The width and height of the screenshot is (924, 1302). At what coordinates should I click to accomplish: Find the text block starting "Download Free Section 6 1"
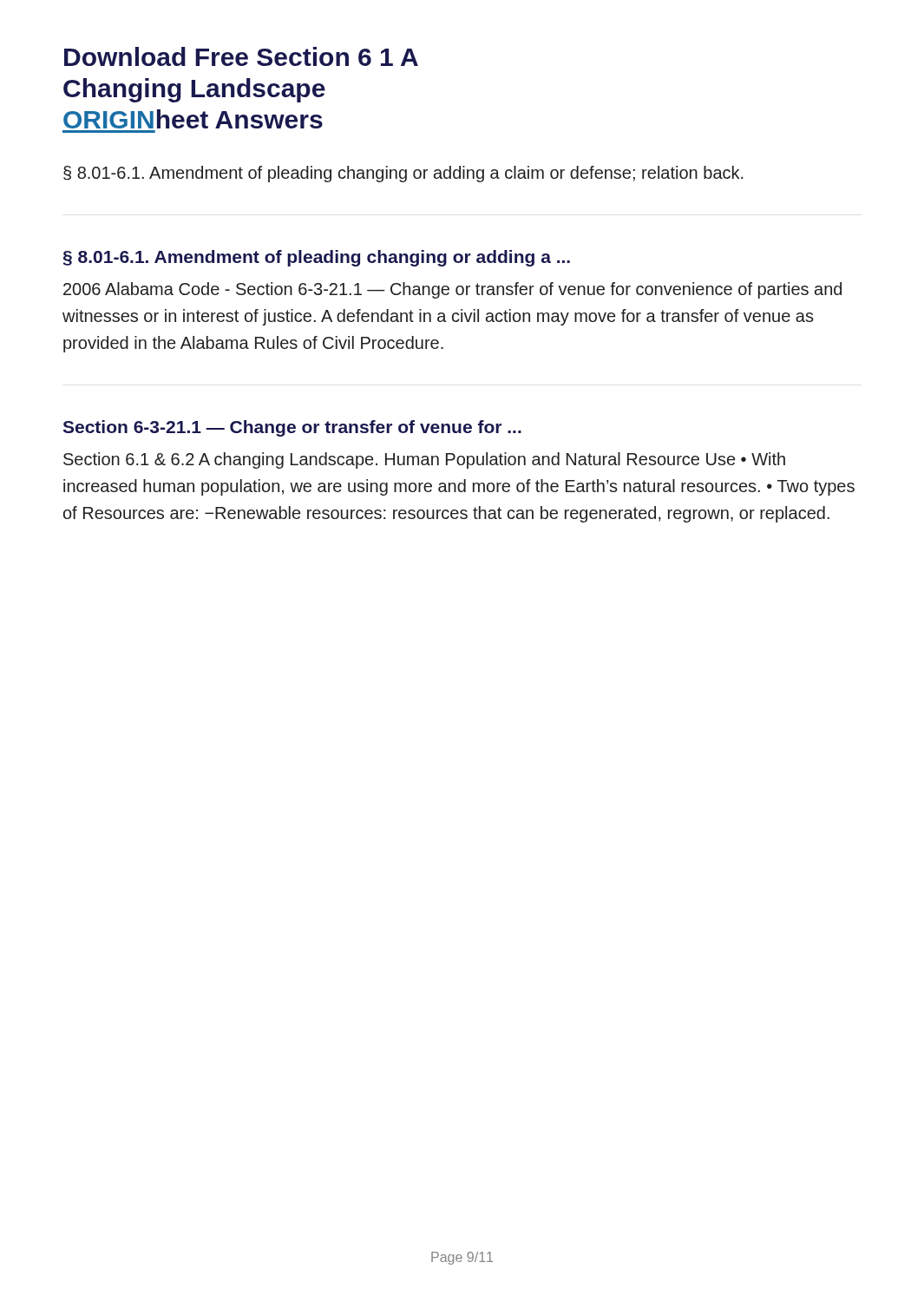coord(241,56)
